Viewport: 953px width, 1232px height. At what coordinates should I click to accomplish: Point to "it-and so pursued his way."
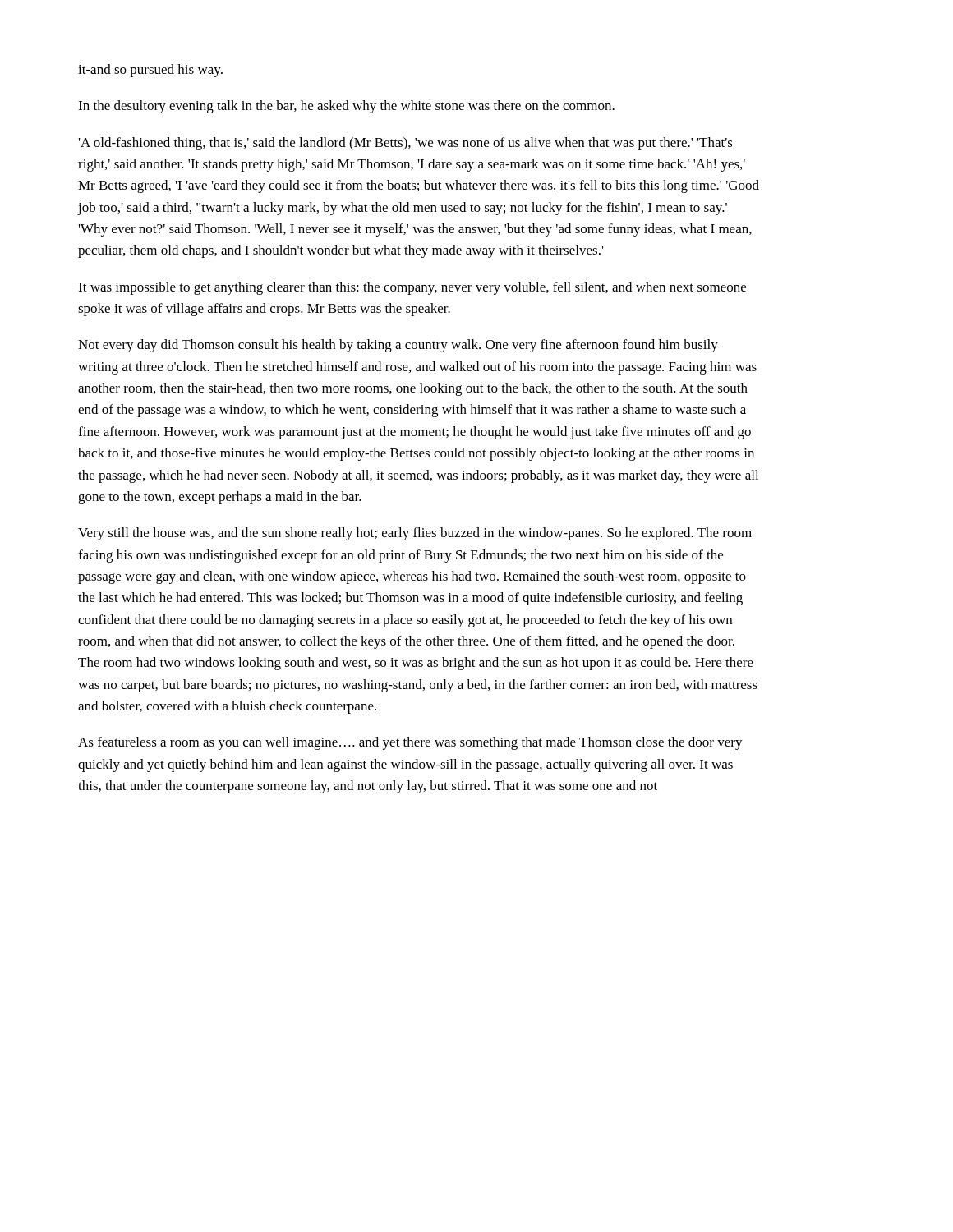[x=151, y=69]
